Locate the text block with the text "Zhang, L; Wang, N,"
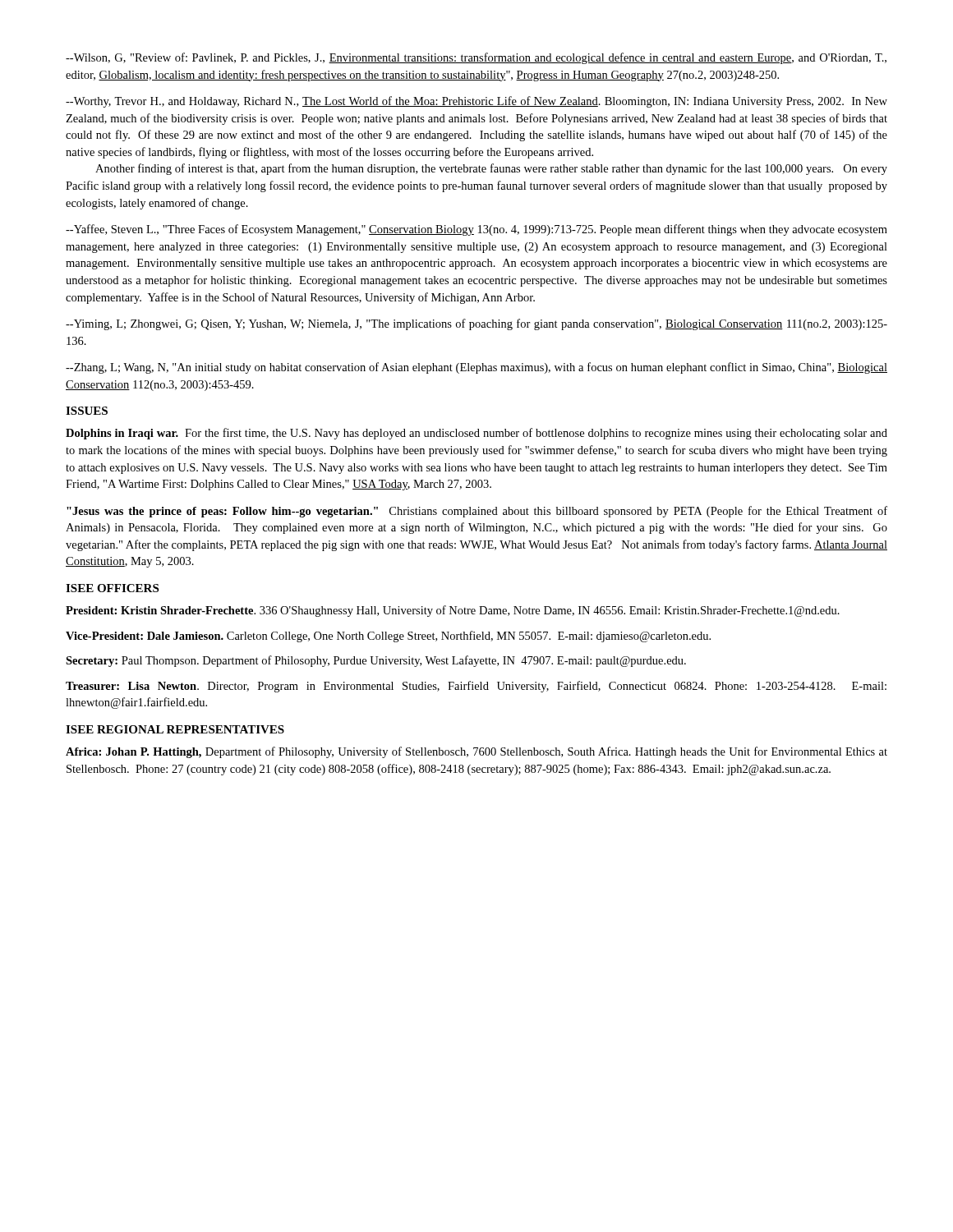 point(476,376)
